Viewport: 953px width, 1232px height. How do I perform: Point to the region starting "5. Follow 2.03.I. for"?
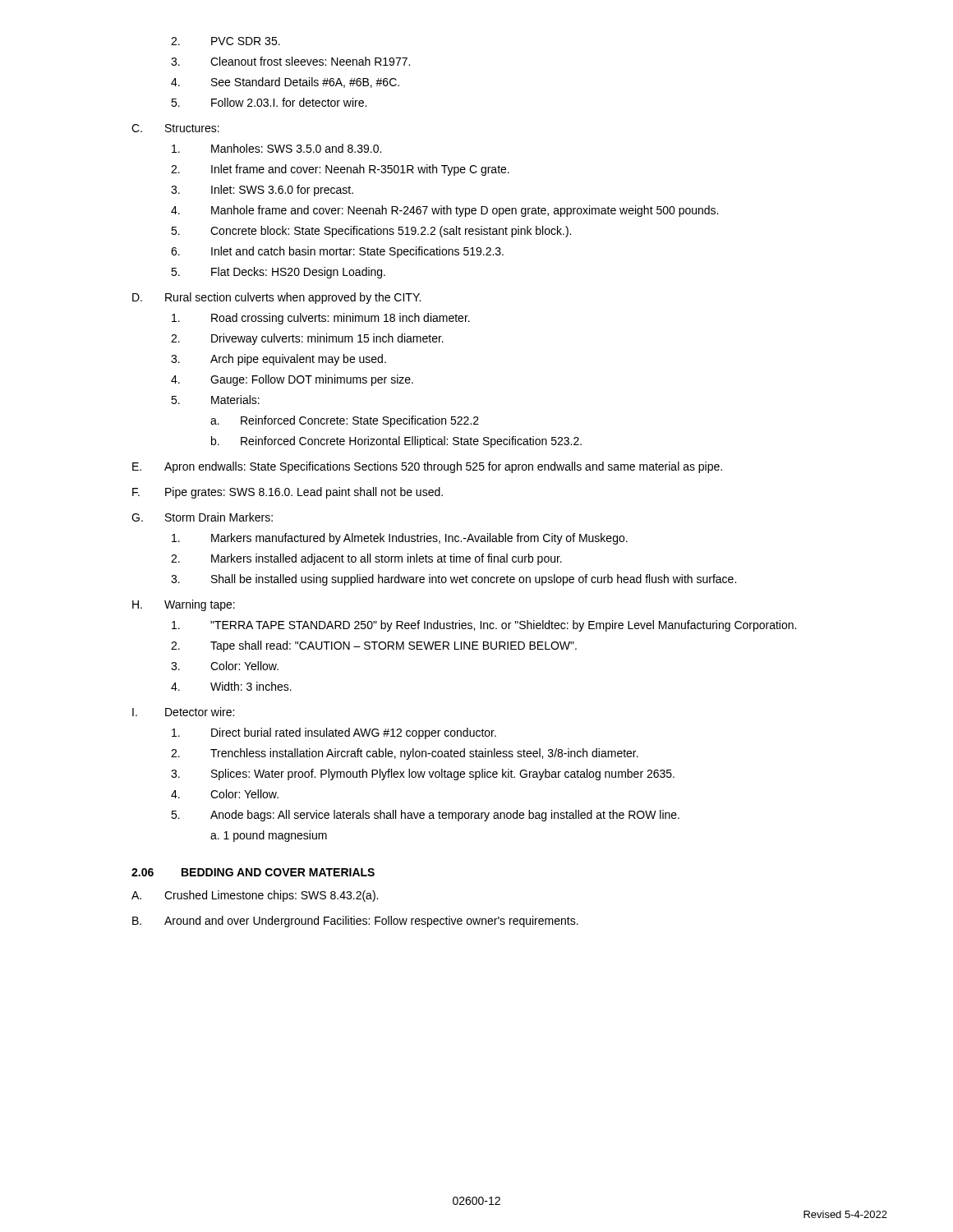[x=269, y=102]
